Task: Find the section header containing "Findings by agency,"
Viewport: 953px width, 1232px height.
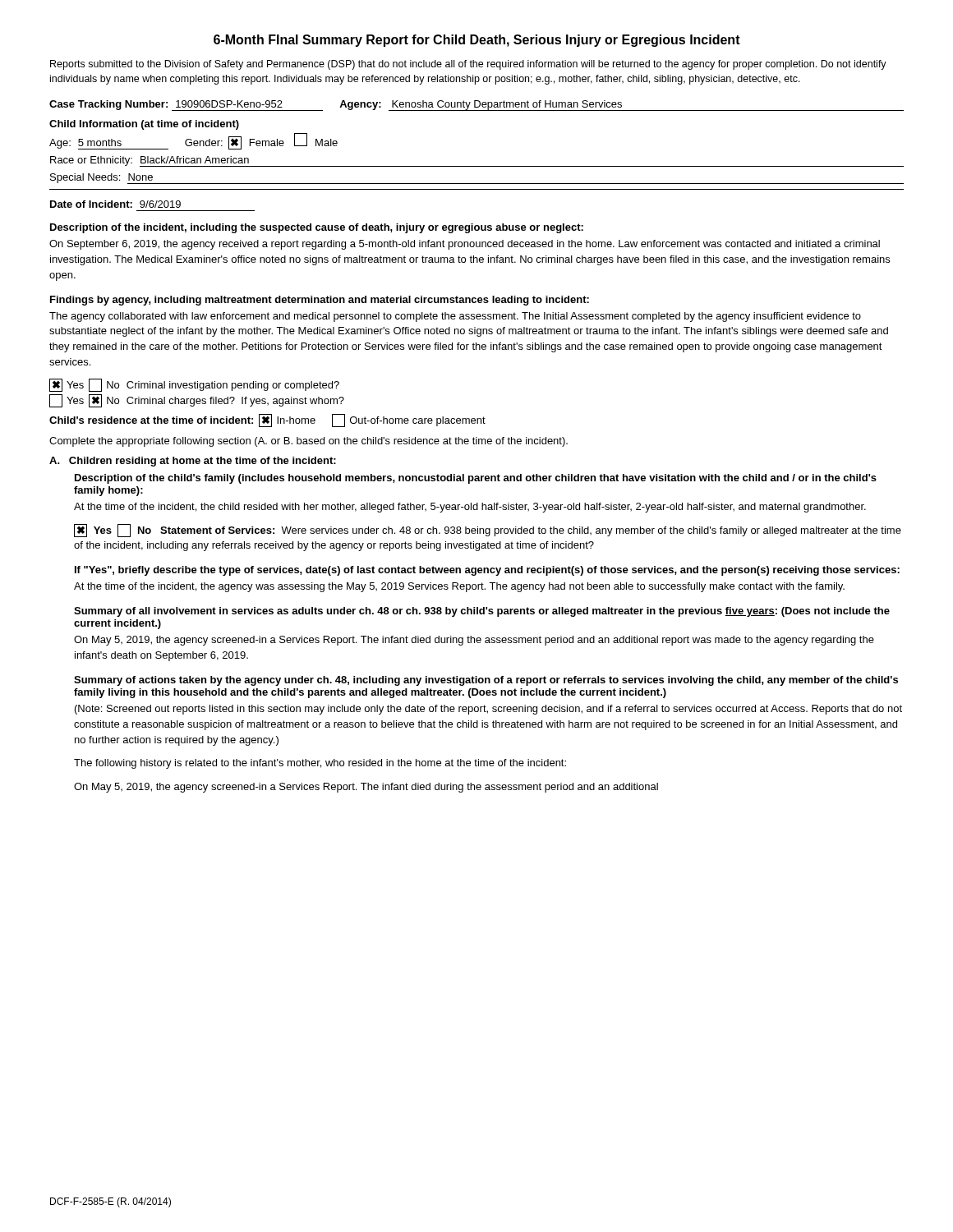Action: point(319,299)
